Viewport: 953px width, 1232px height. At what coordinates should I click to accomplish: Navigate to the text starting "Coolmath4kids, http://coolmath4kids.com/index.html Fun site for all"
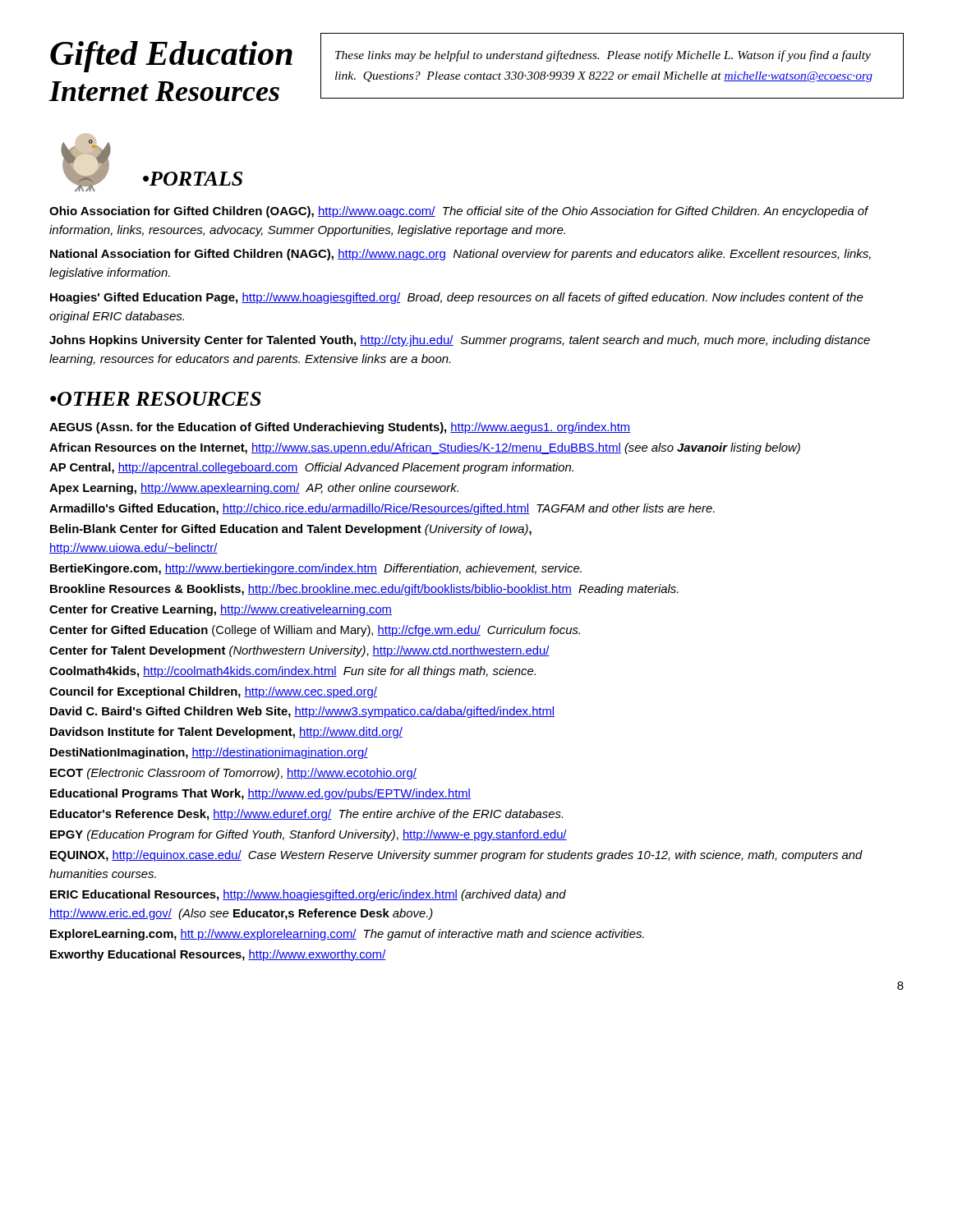[476, 671]
